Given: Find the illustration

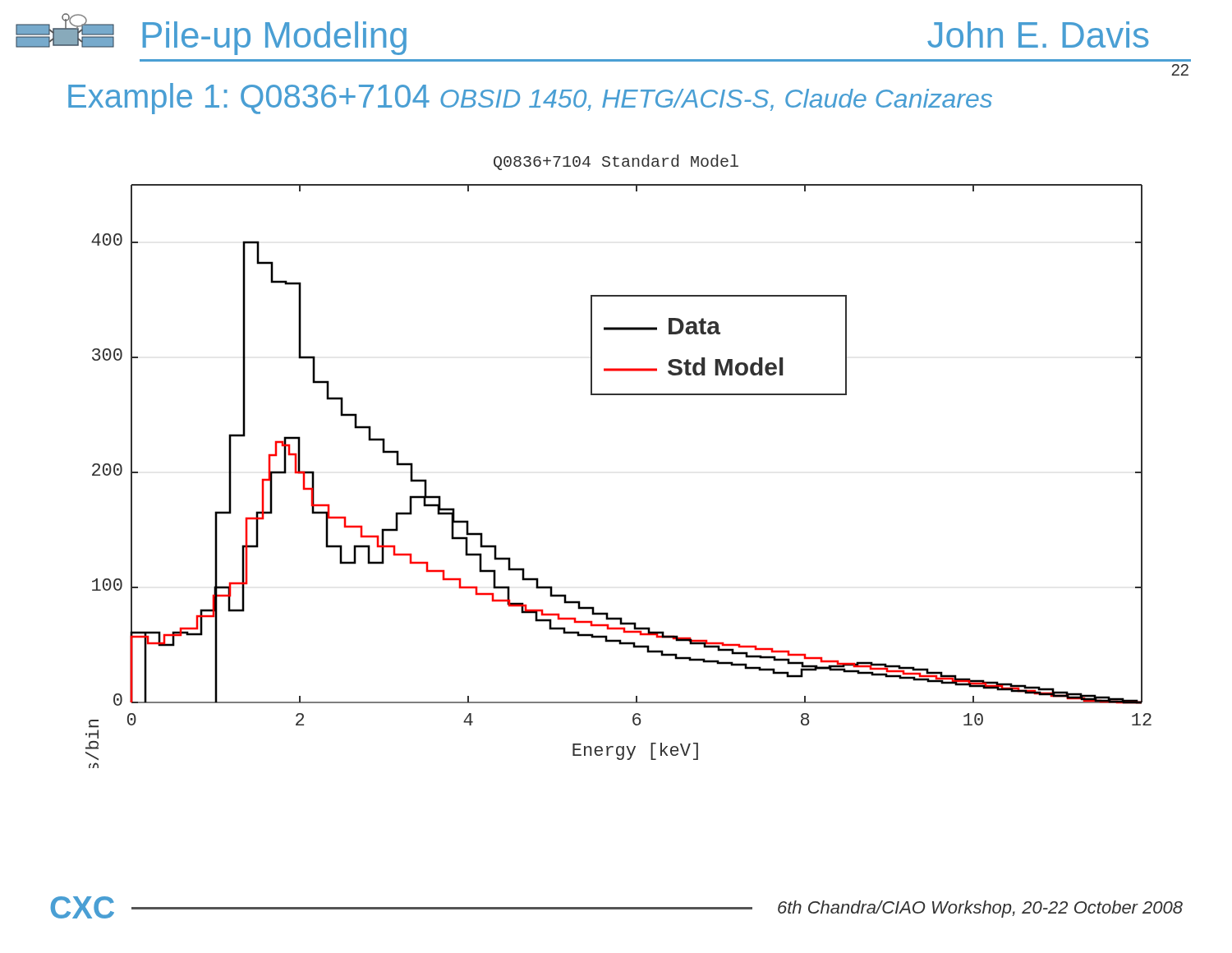Looking at the screenshot, I should coord(66,37).
